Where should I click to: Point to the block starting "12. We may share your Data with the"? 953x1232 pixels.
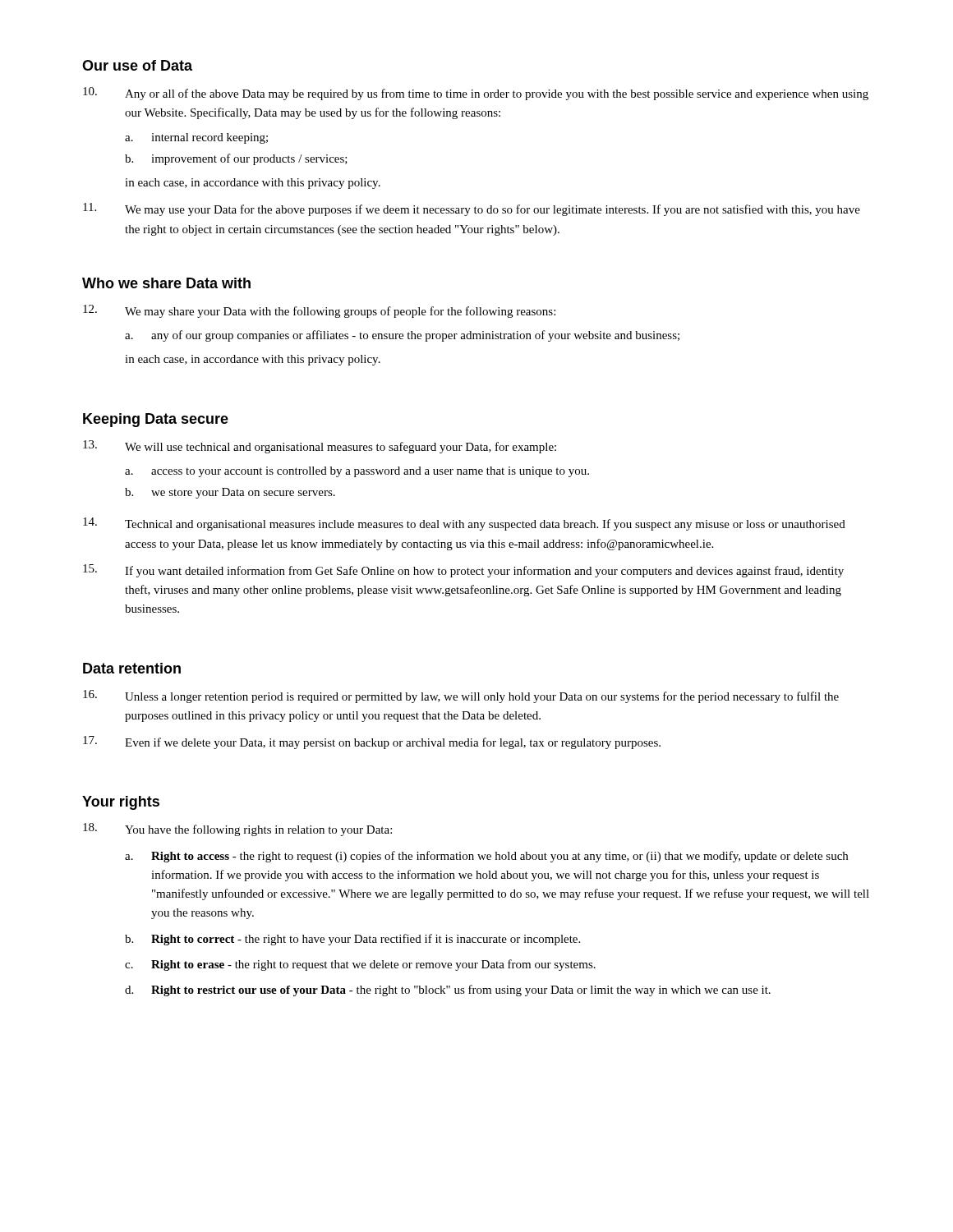tap(476, 336)
